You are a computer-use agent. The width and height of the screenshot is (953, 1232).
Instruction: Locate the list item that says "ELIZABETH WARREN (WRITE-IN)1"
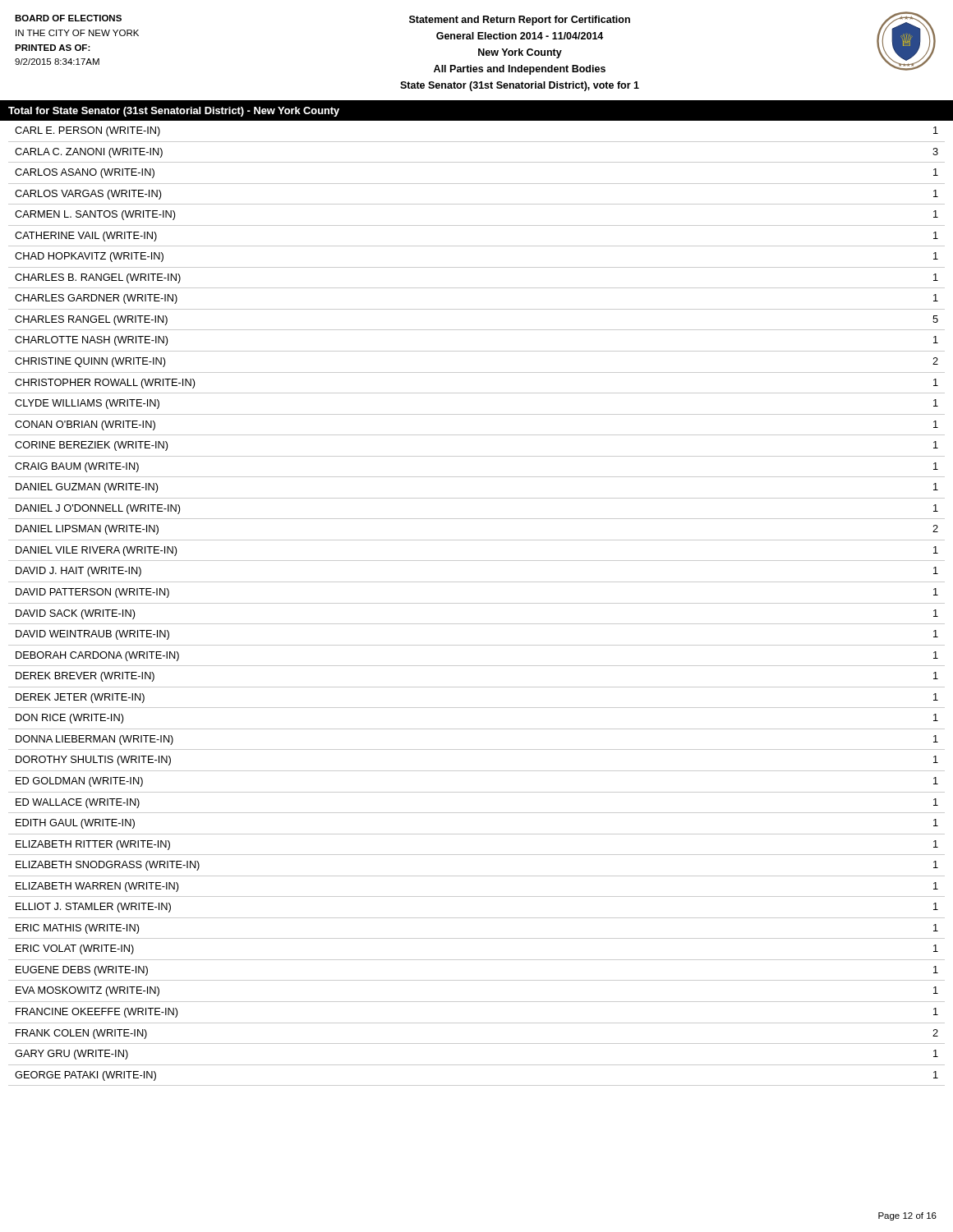(476, 886)
